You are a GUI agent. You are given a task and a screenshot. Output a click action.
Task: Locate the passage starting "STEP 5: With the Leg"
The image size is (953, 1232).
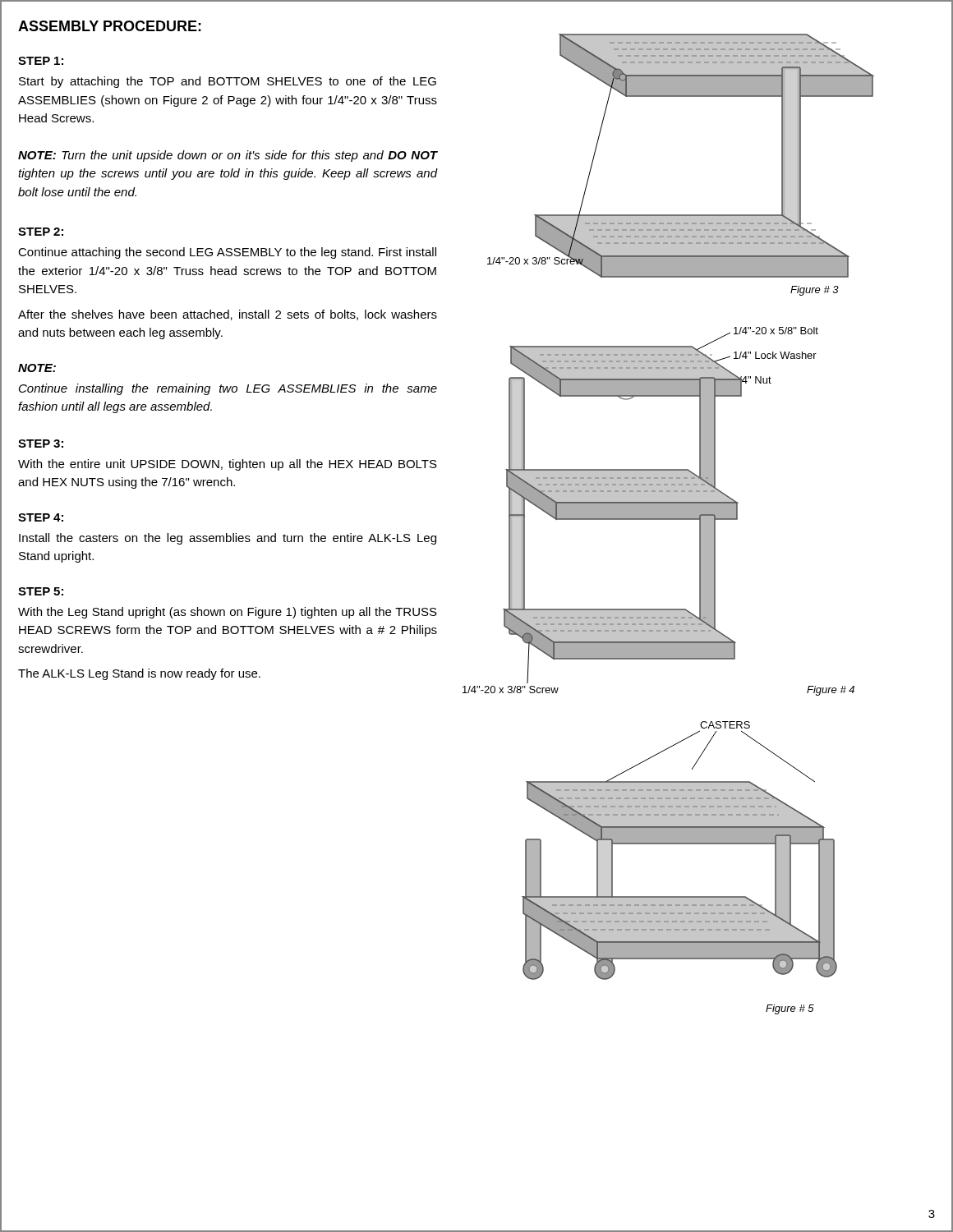click(x=228, y=633)
